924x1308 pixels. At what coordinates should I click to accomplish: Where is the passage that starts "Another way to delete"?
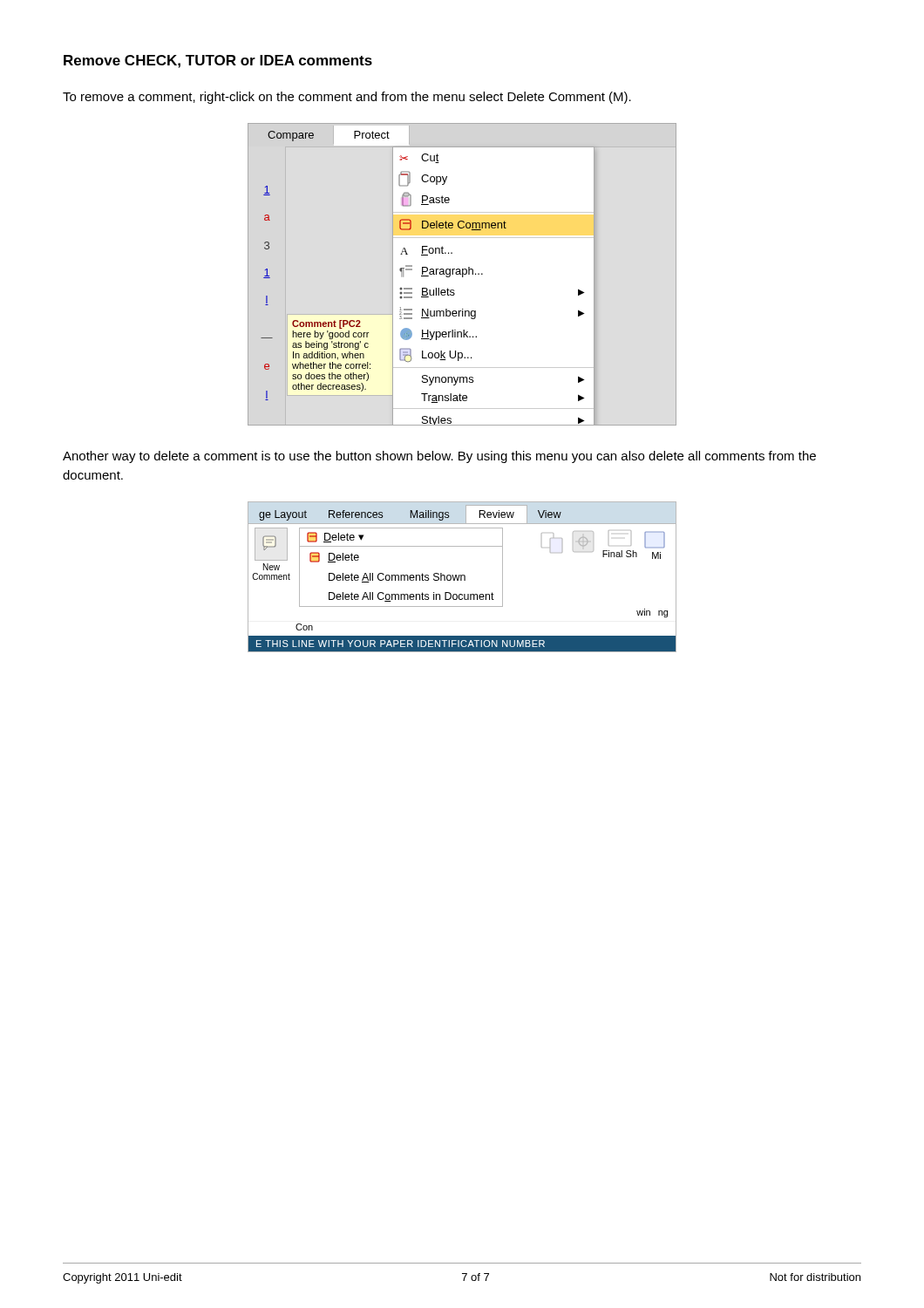pyautogui.click(x=440, y=465)
